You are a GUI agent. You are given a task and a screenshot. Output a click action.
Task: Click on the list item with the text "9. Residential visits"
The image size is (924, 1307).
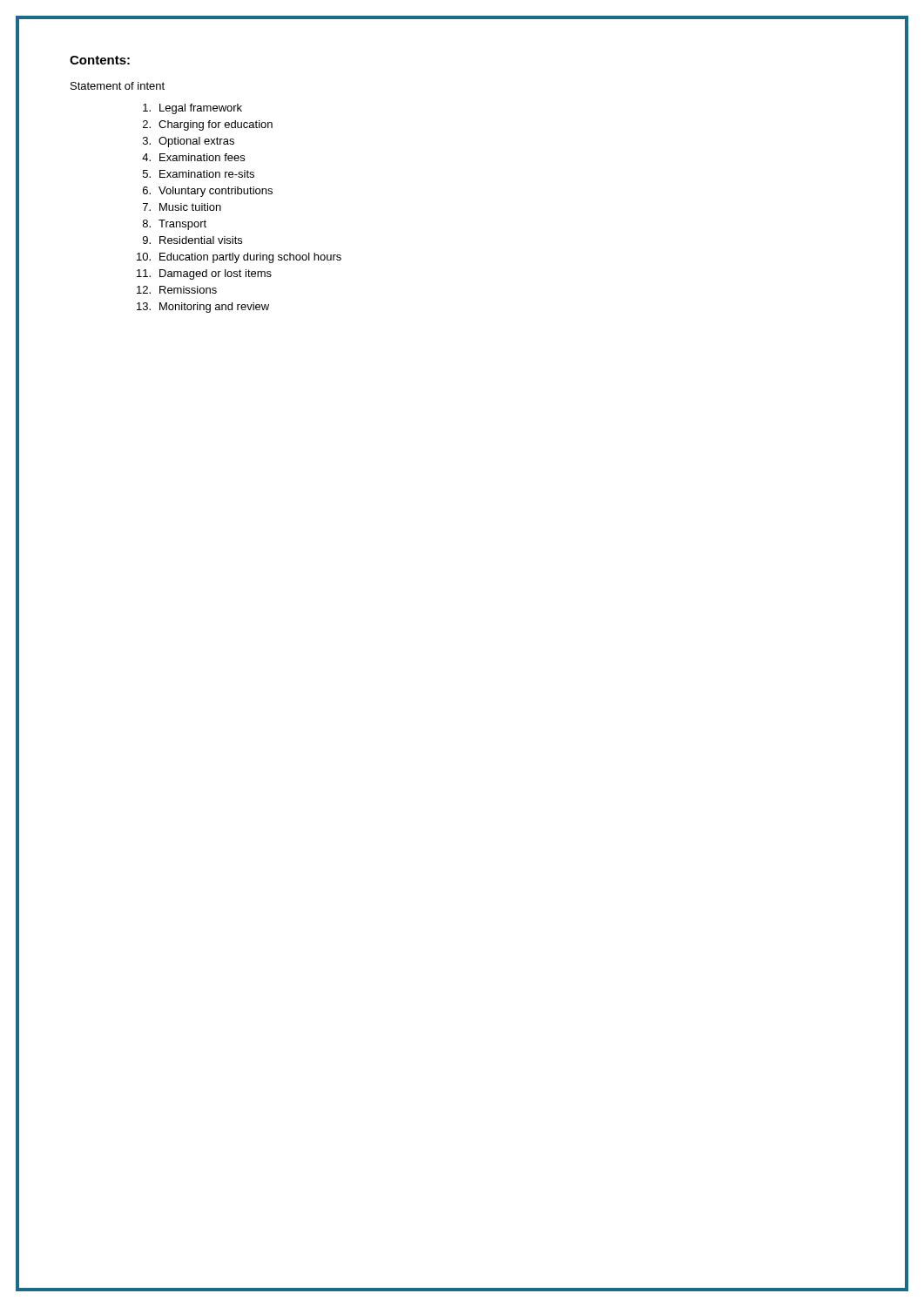(x=182, y=240)
